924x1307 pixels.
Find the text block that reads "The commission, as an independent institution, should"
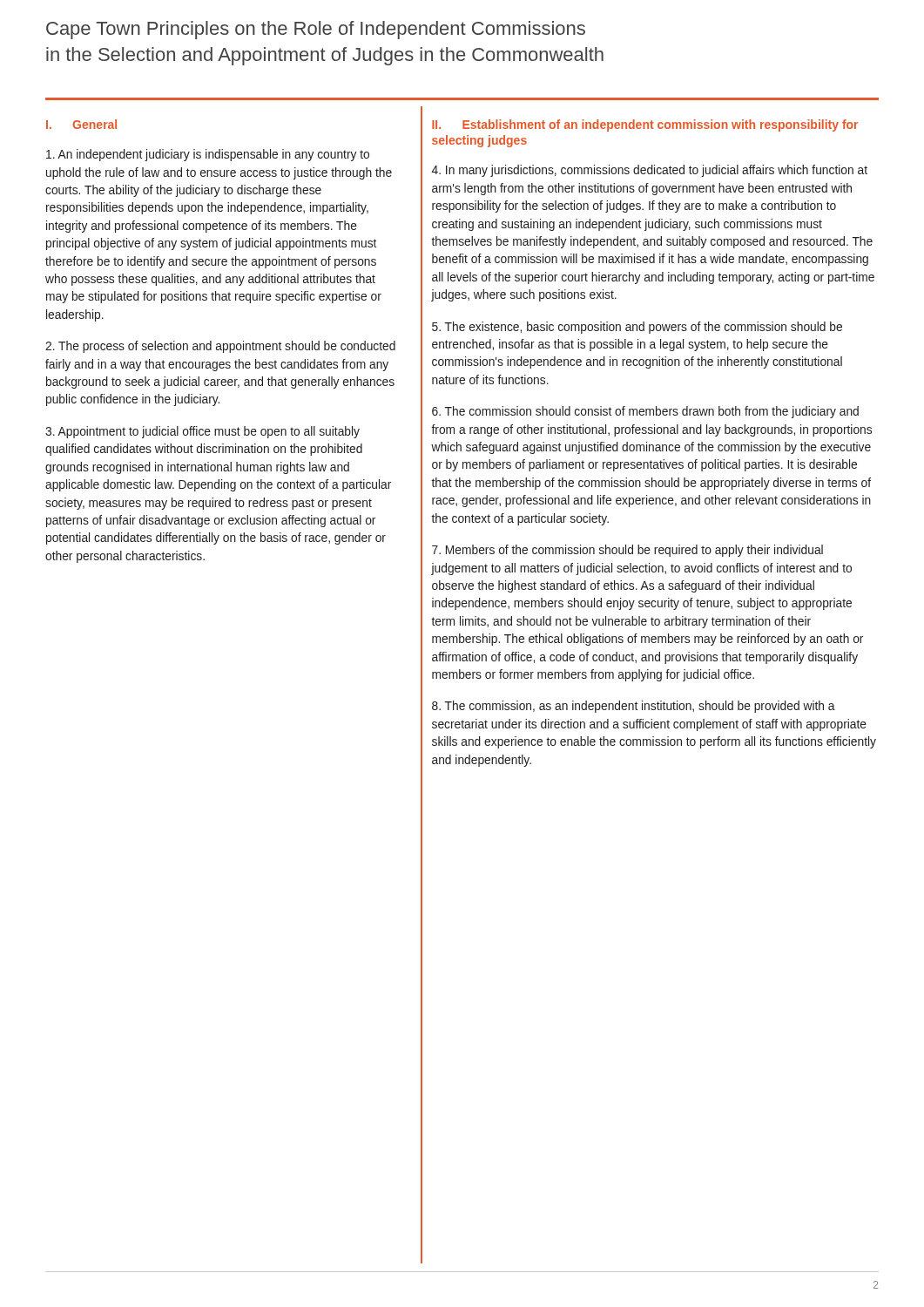pyautogui.click(x=654, y=733)
